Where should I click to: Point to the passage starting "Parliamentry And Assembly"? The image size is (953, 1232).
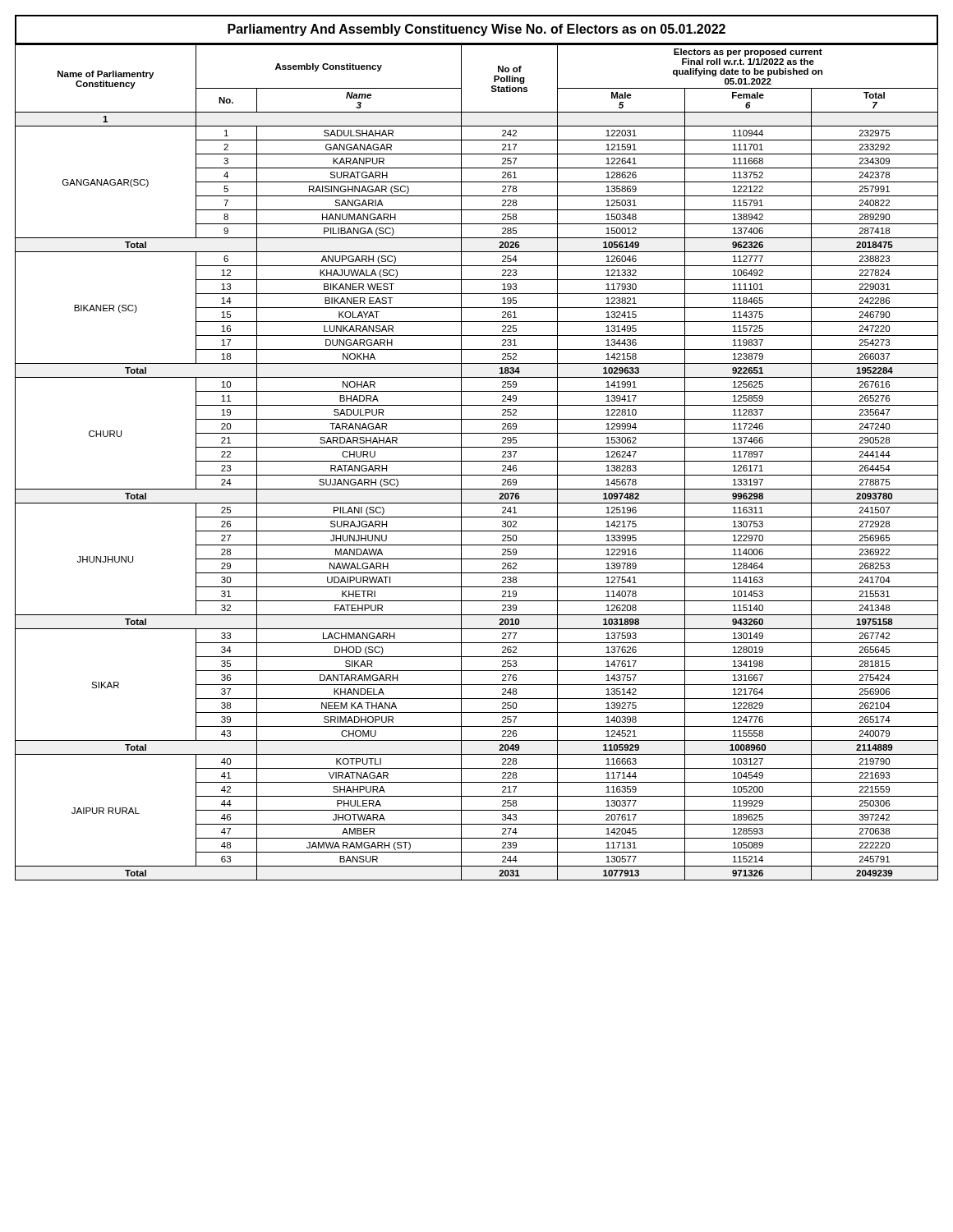click(476, 29)
